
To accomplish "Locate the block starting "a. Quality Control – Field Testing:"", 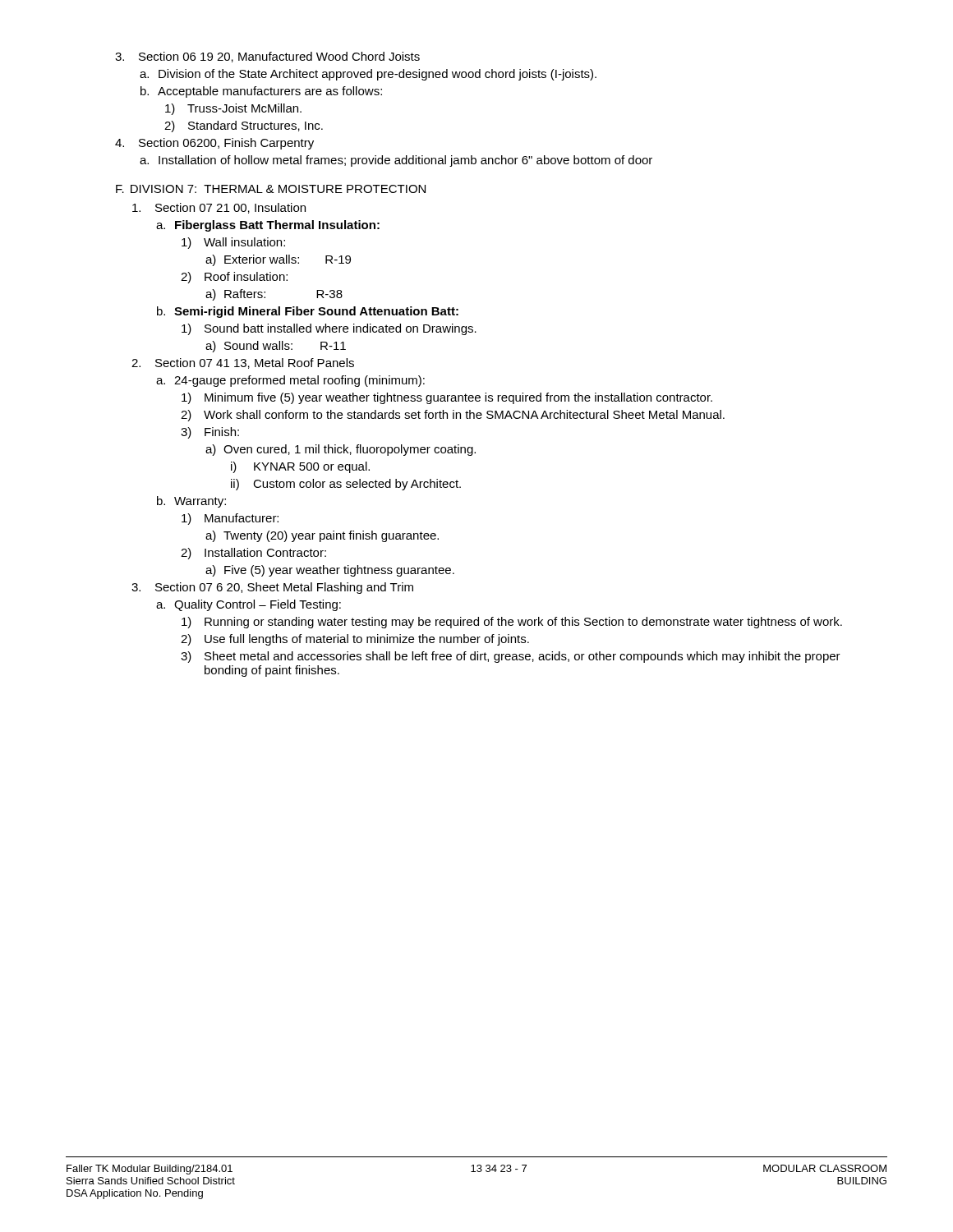I will pyautogui.click(x=249, y=604).
